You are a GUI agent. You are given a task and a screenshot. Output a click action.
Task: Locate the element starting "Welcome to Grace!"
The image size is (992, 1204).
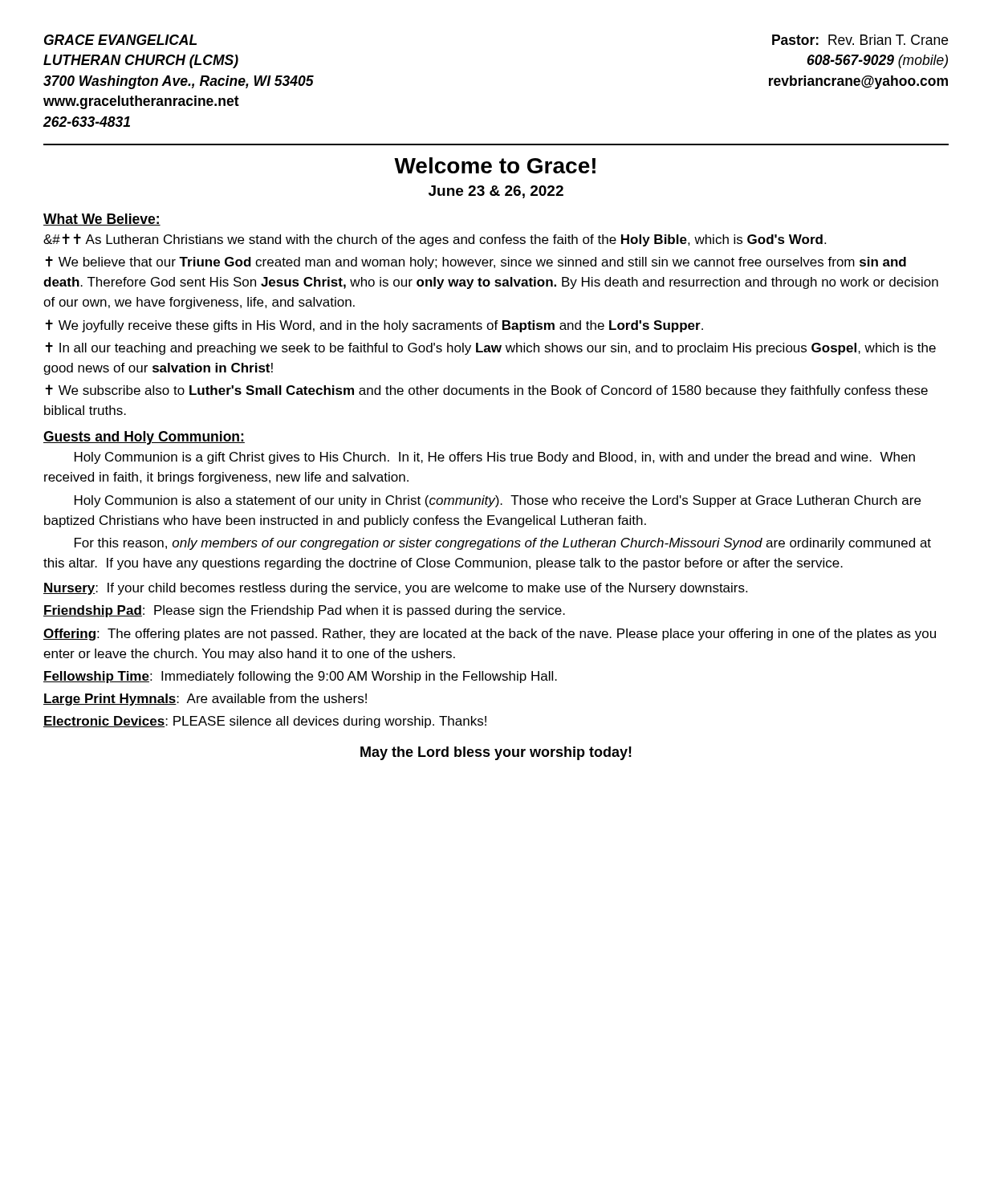click(496, 166)
